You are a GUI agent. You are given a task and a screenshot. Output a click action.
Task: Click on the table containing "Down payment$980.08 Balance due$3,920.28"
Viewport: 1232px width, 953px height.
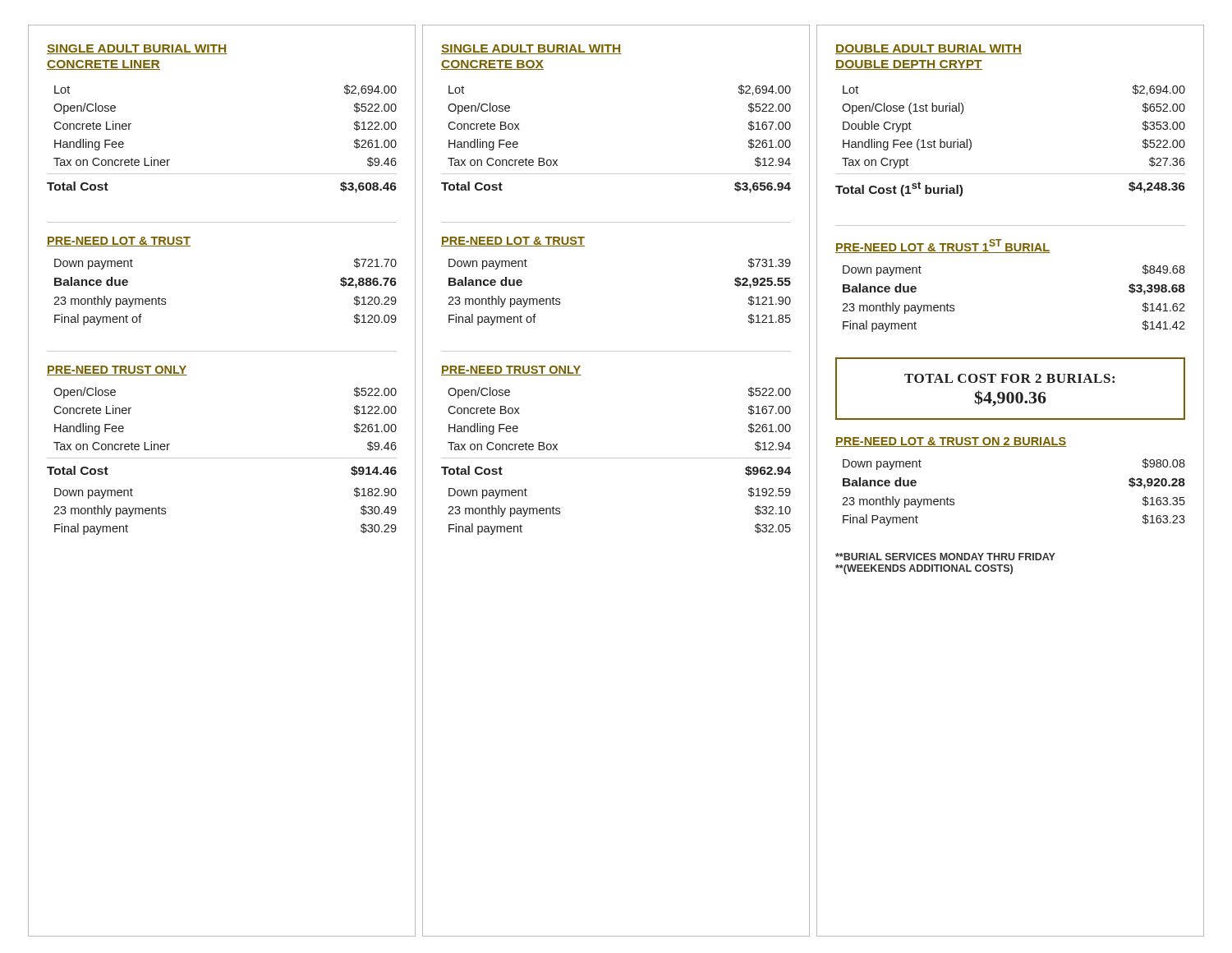pyautogui.click(x=1010, y=491)
